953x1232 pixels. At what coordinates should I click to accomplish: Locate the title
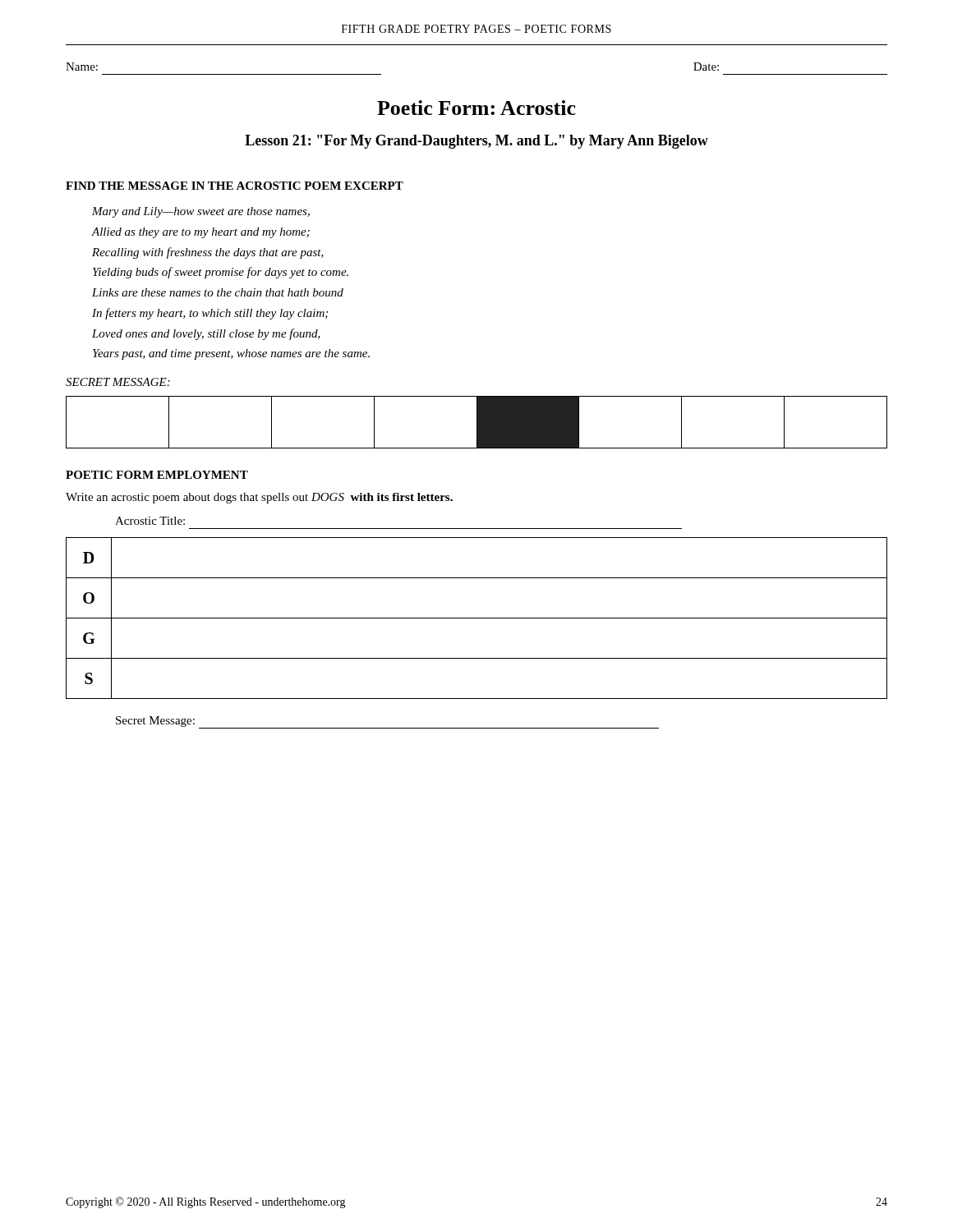tap(476, 108)
